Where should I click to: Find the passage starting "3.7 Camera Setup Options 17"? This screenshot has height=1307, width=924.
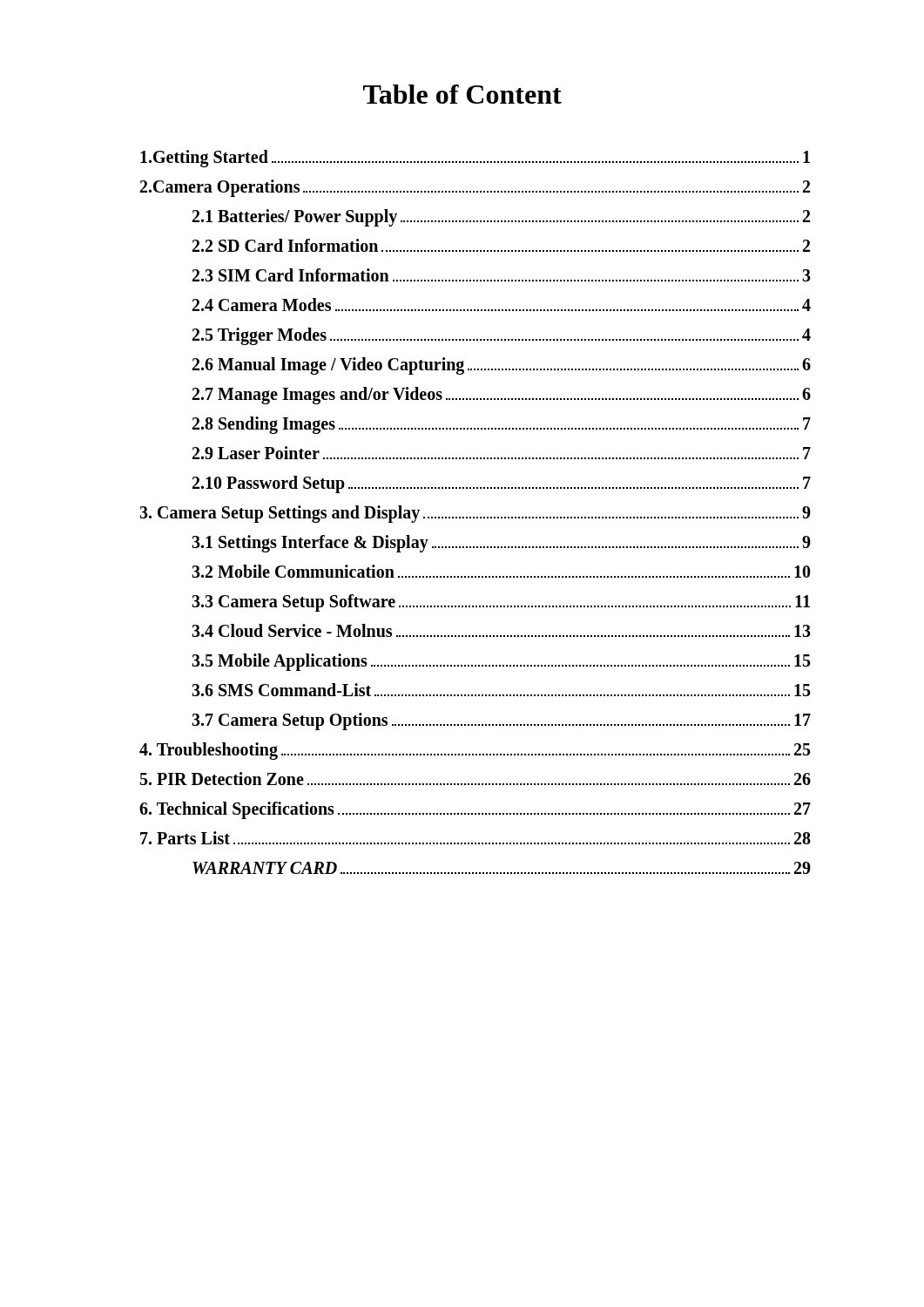(501, 720)
